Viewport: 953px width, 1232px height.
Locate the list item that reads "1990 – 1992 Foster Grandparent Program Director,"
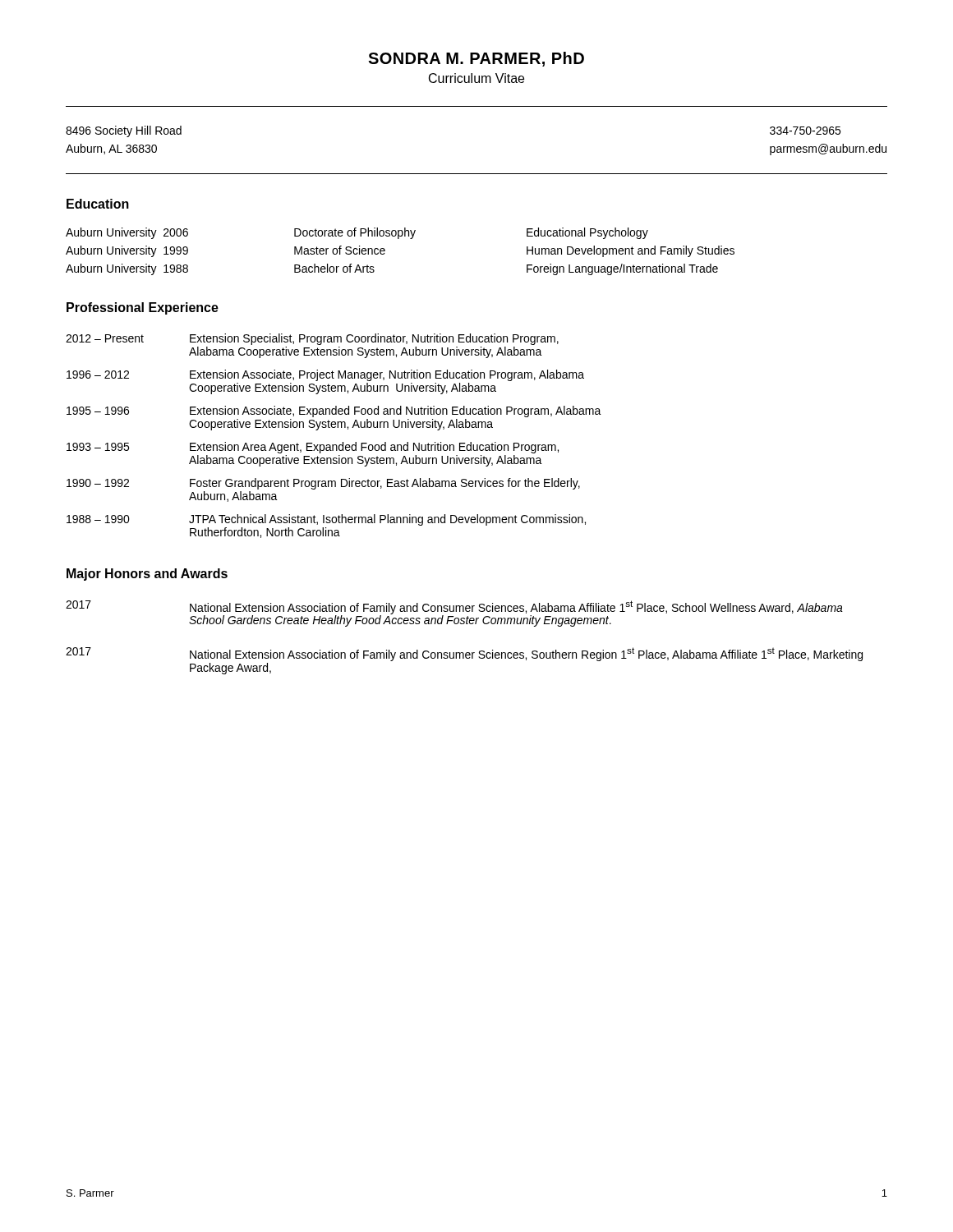click(476, 489)
